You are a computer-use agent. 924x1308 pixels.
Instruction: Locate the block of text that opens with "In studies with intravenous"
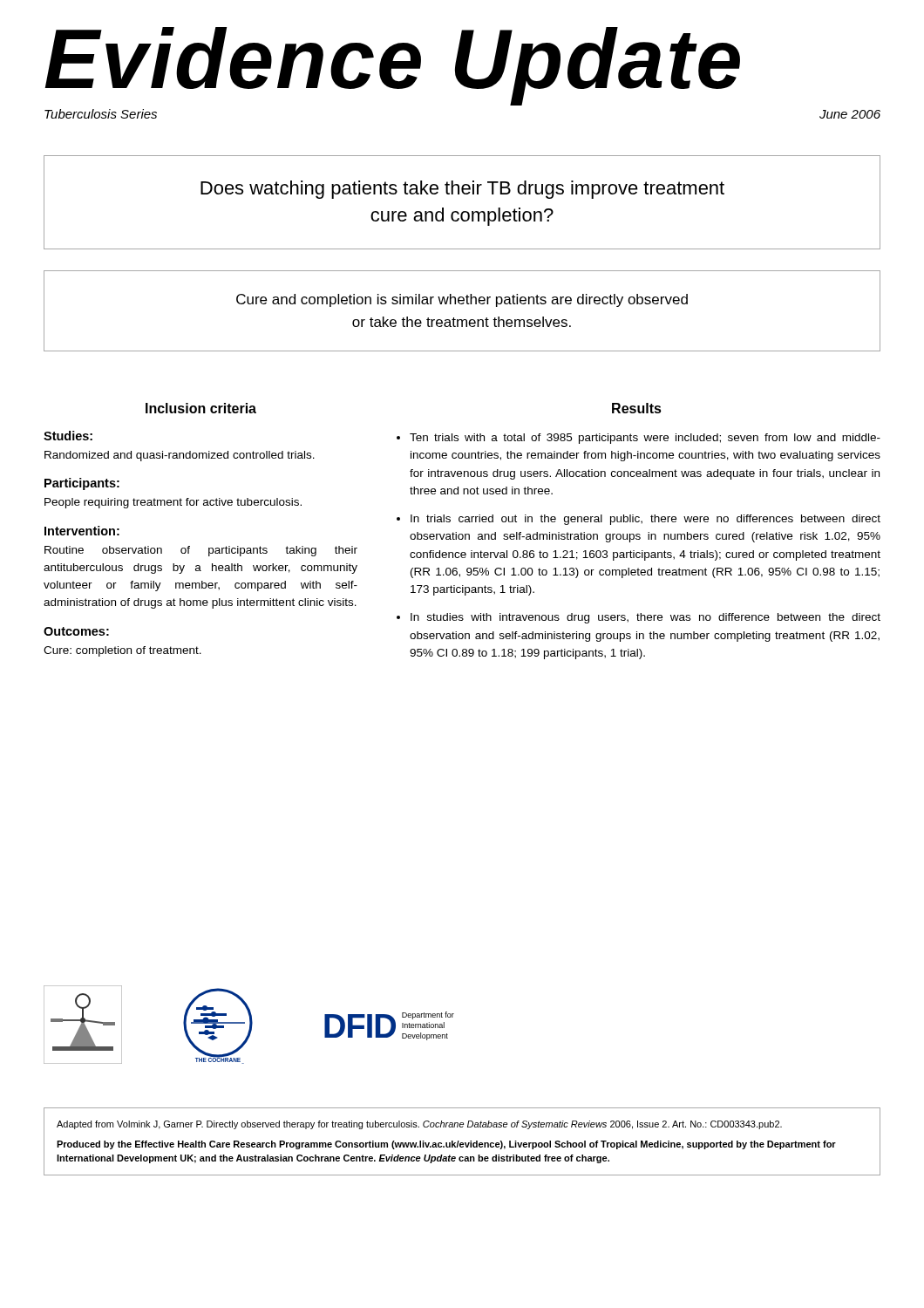[x=645, y=635]
